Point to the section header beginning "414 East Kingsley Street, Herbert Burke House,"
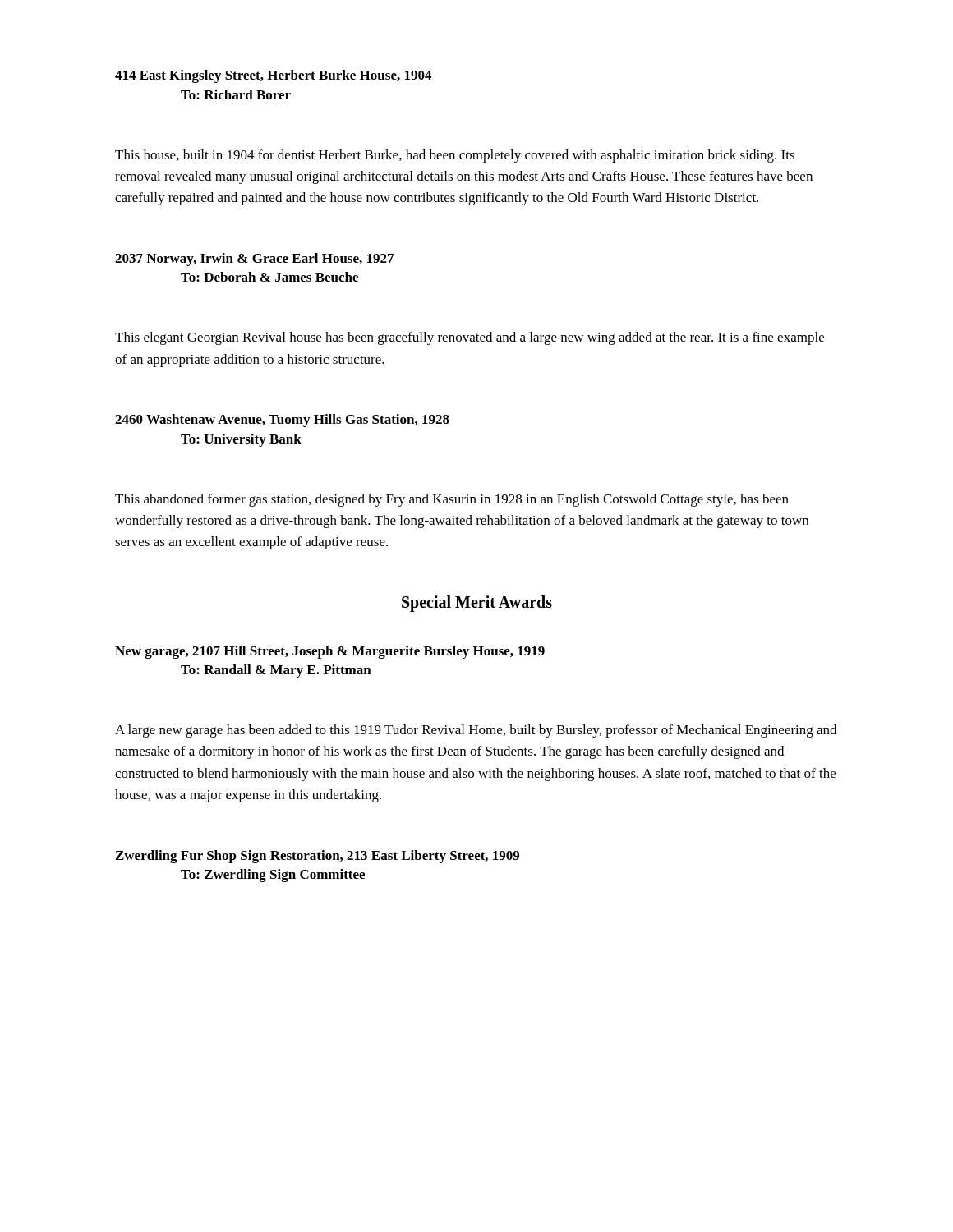This screenshot has height=1232, width=953. coord(273,76)
